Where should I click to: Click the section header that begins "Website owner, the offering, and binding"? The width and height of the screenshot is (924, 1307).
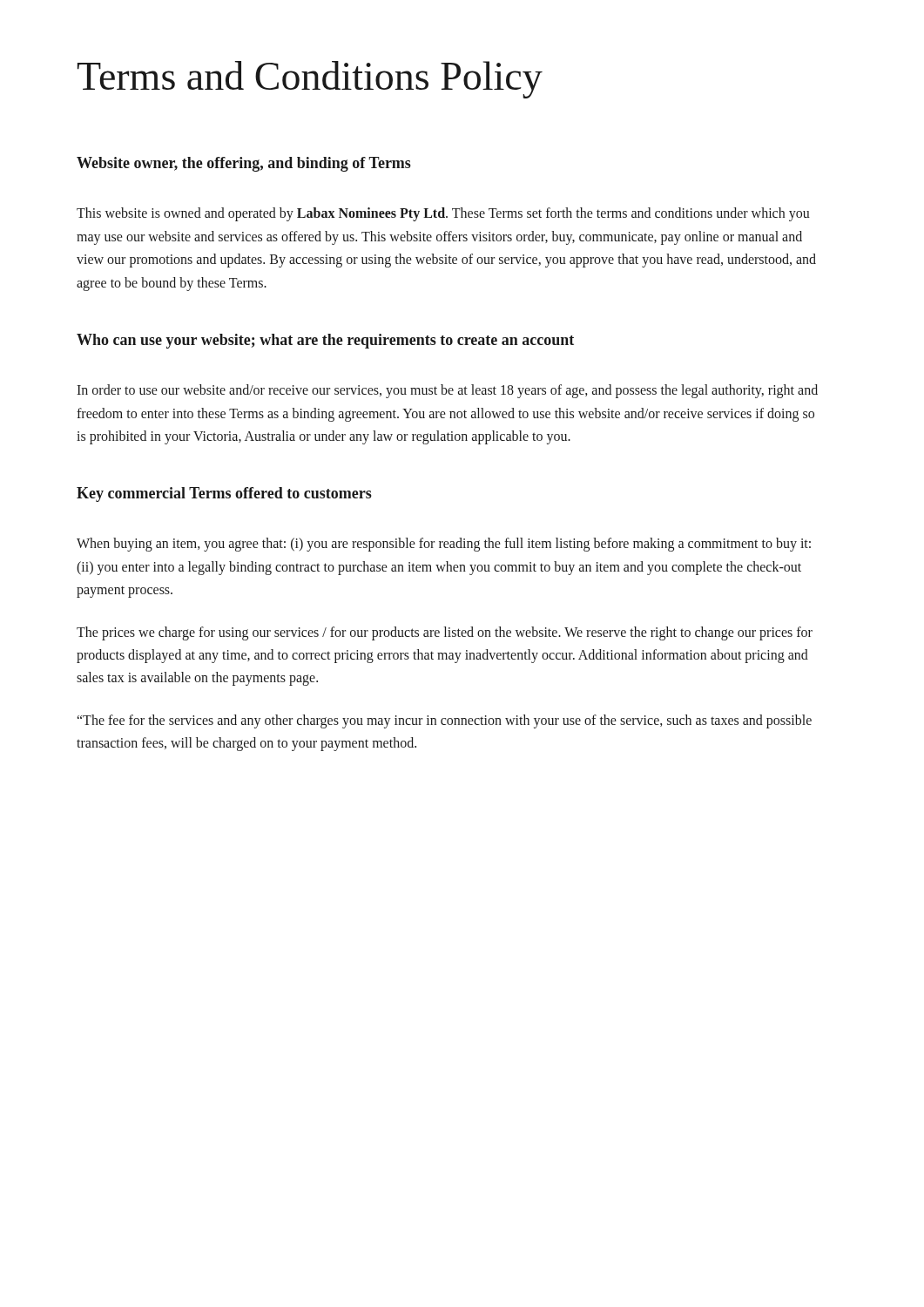coord(244,163)
